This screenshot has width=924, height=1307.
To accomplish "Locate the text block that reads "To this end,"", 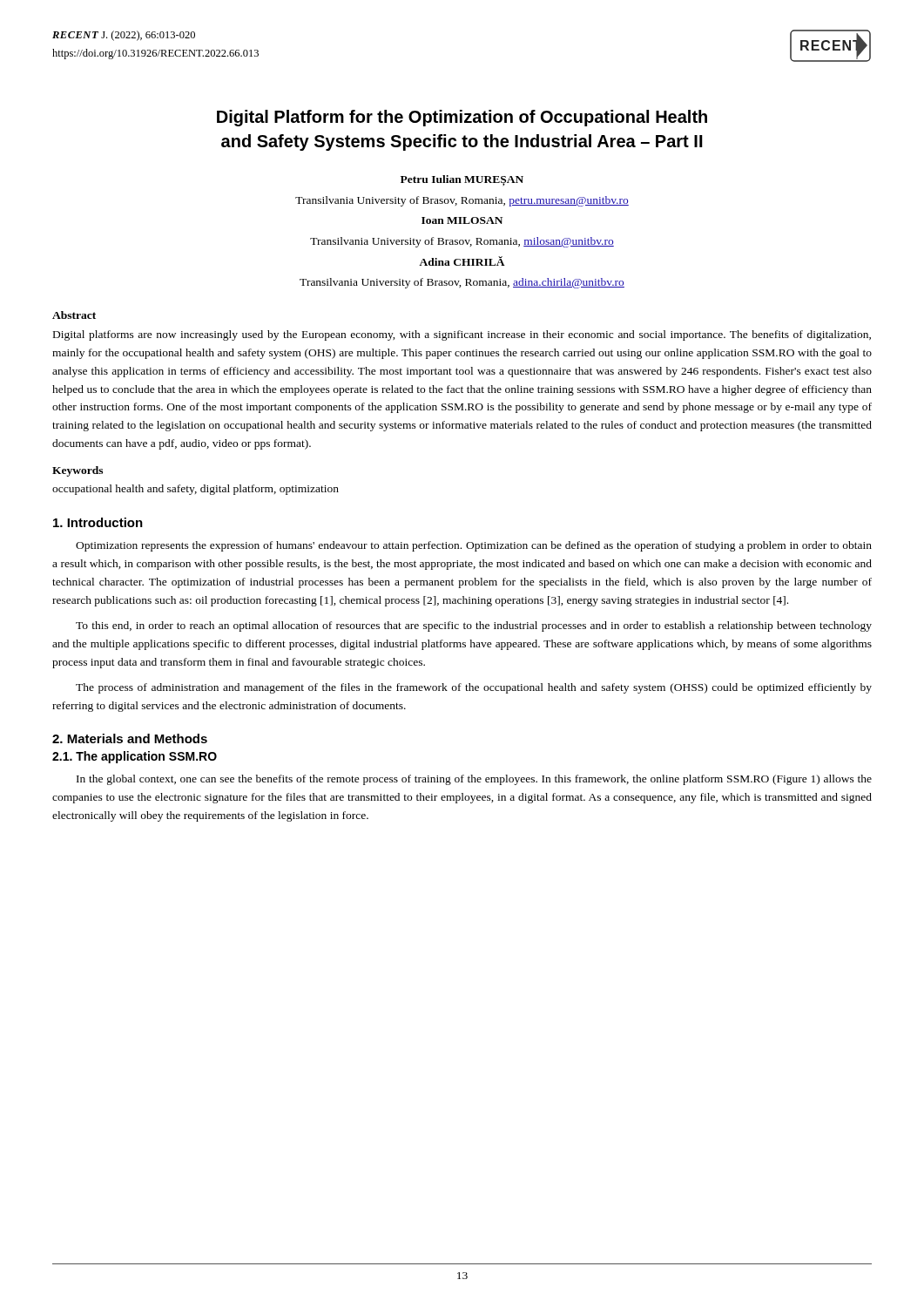I will [x=462, y=644].
